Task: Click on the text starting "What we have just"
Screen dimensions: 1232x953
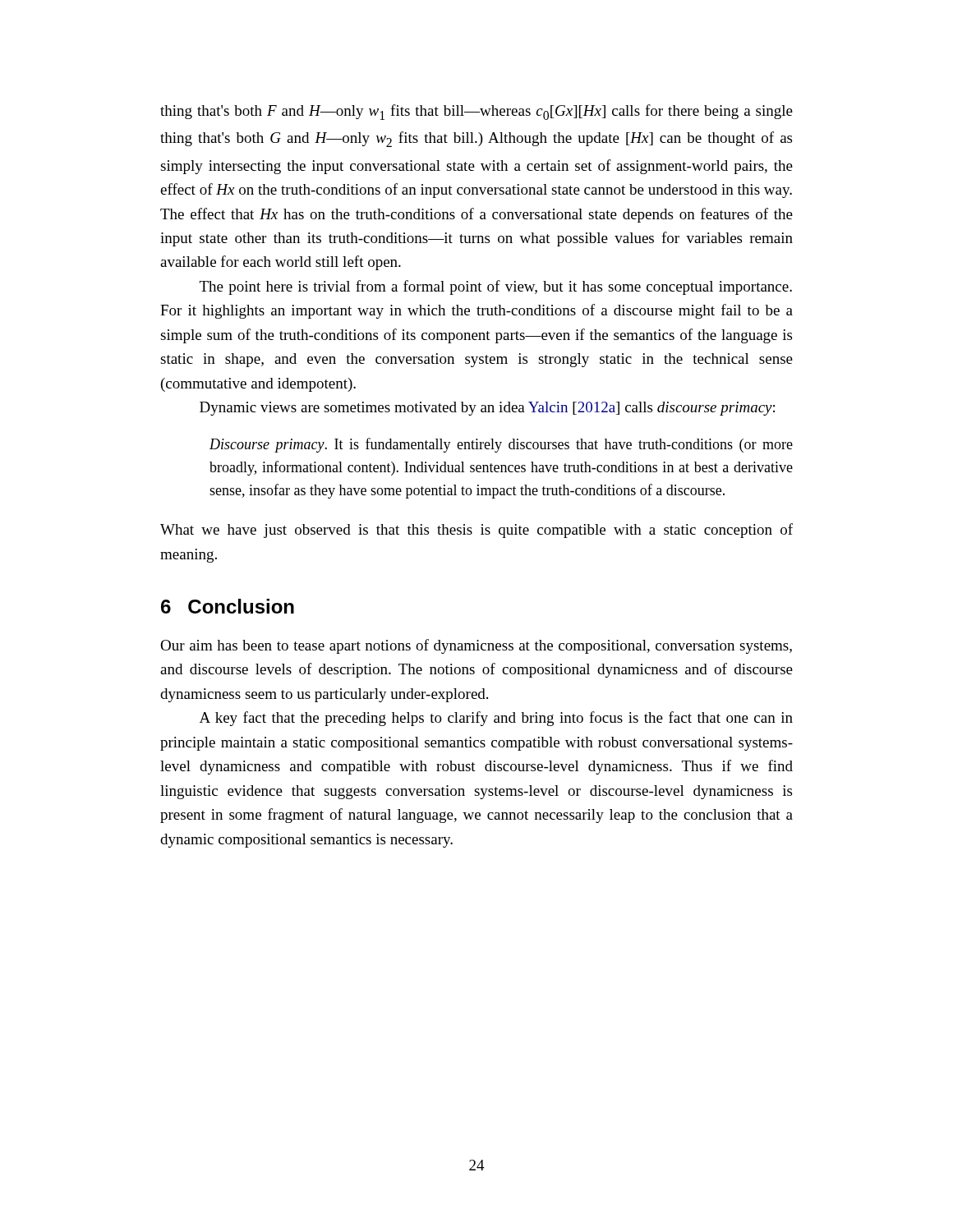Action: 476,542
